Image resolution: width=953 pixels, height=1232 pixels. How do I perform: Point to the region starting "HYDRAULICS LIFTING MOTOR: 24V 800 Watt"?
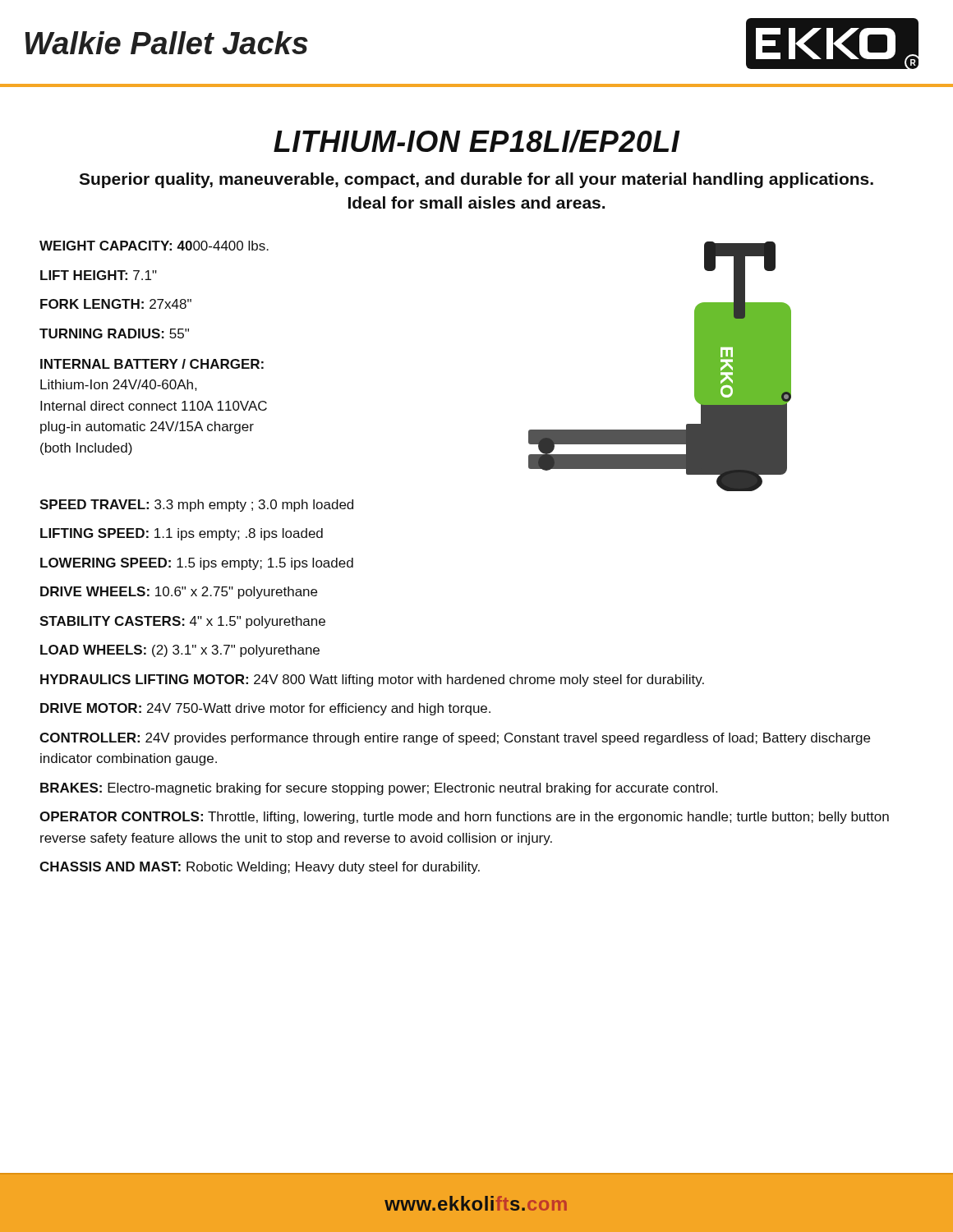point(372,680)
